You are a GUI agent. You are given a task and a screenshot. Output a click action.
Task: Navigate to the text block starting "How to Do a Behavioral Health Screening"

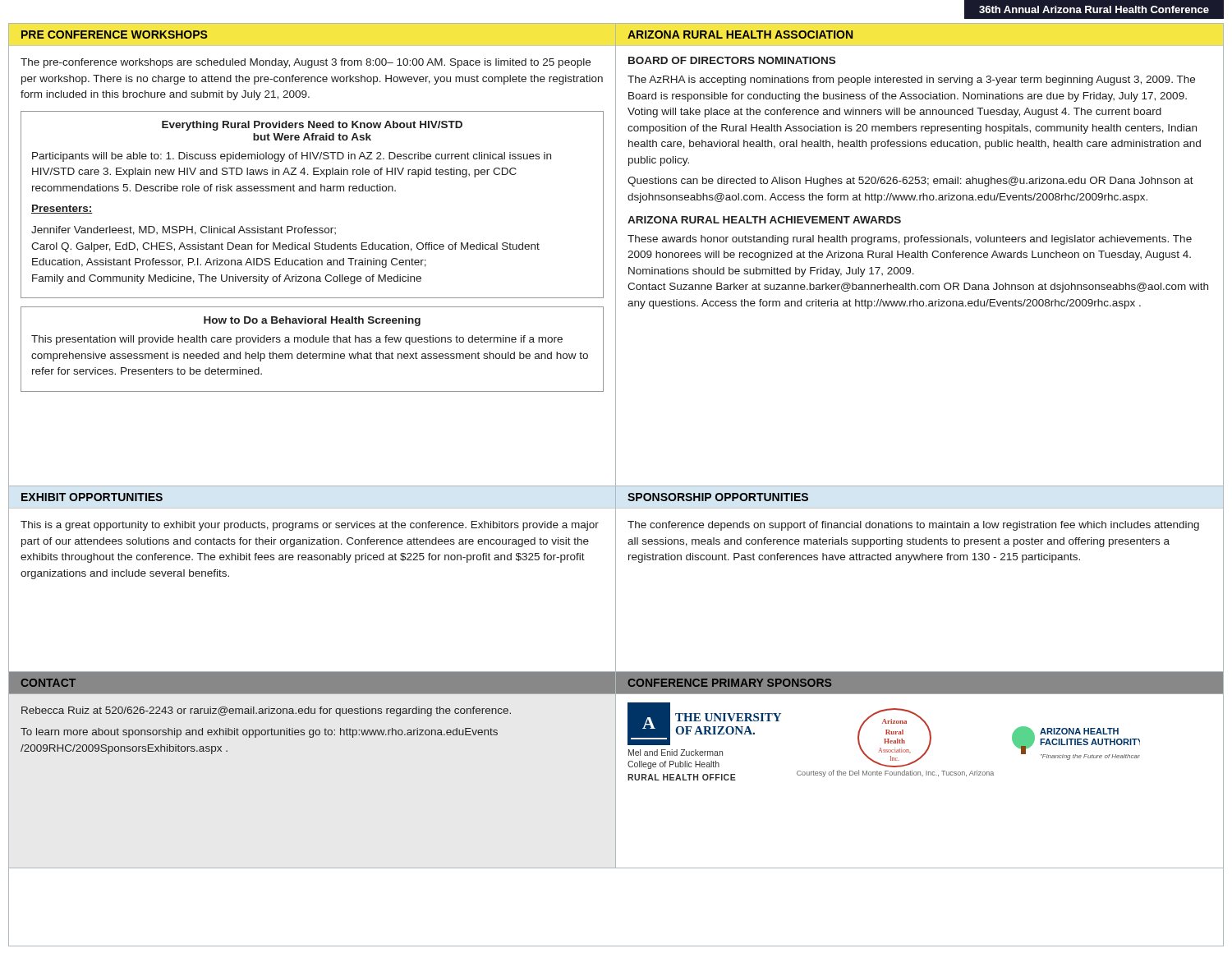[312, 320]
